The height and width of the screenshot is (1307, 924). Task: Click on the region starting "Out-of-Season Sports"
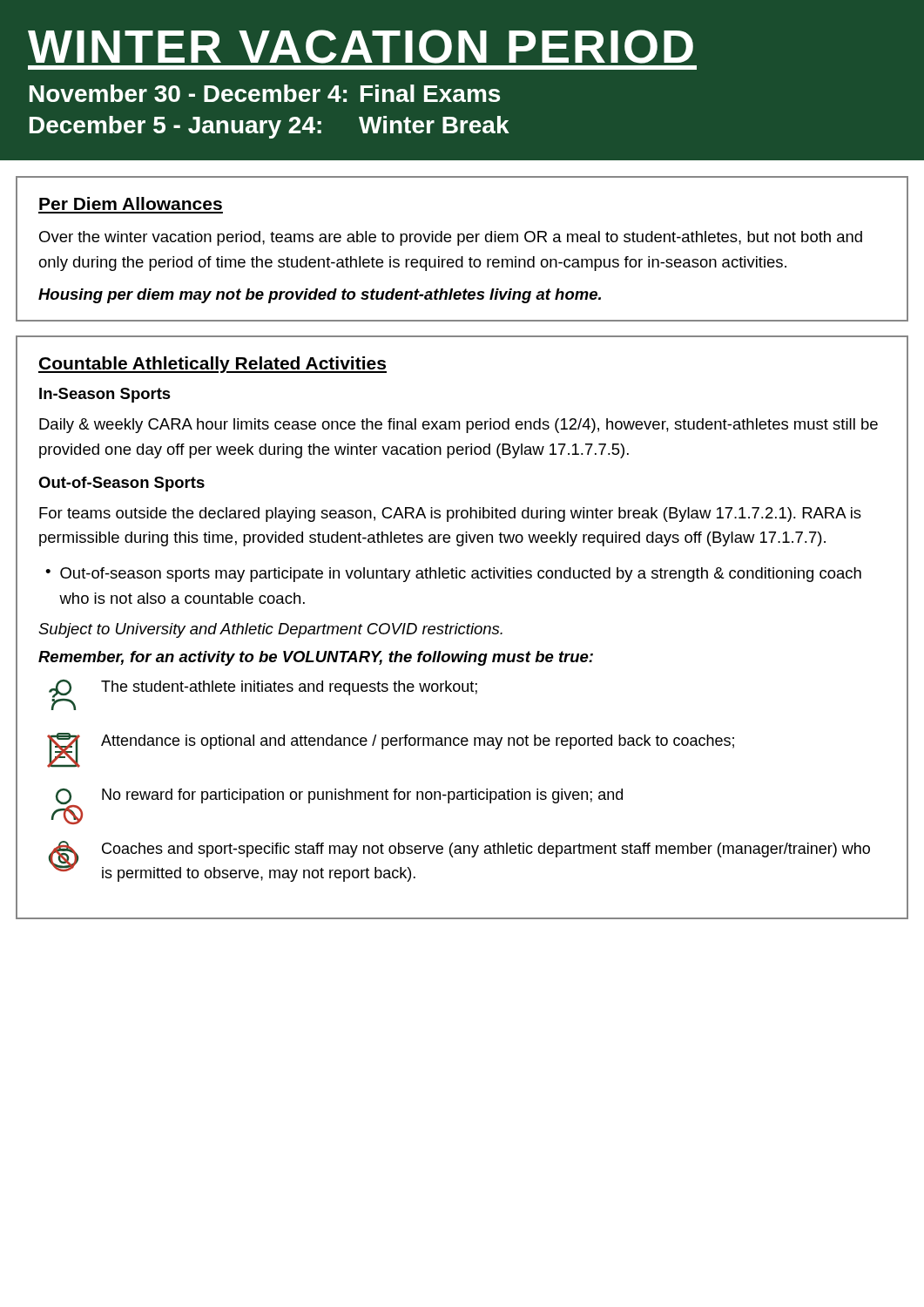click(121, 484)
